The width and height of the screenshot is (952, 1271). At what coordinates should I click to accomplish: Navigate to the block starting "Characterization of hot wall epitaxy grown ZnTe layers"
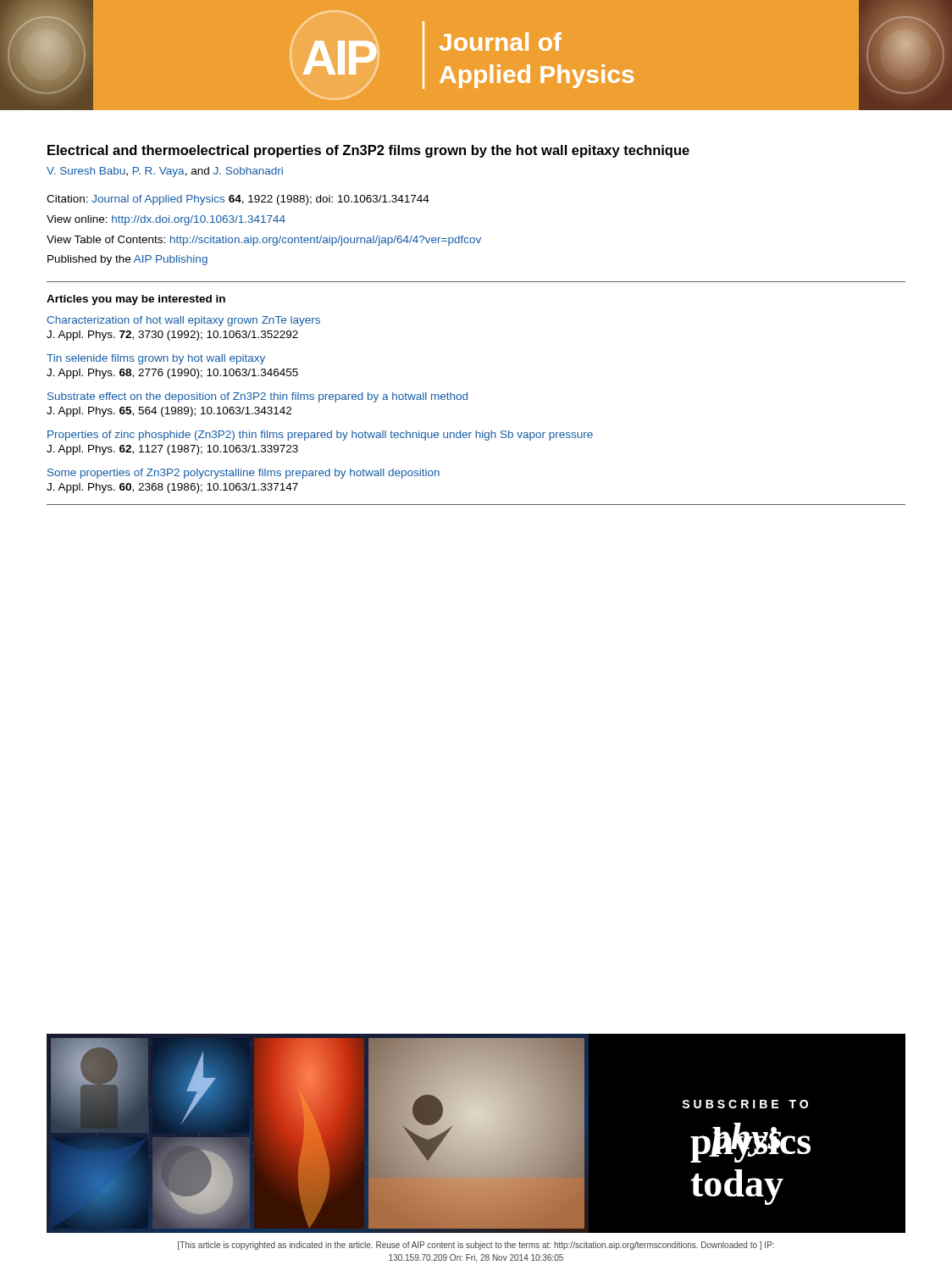[183, 321]
